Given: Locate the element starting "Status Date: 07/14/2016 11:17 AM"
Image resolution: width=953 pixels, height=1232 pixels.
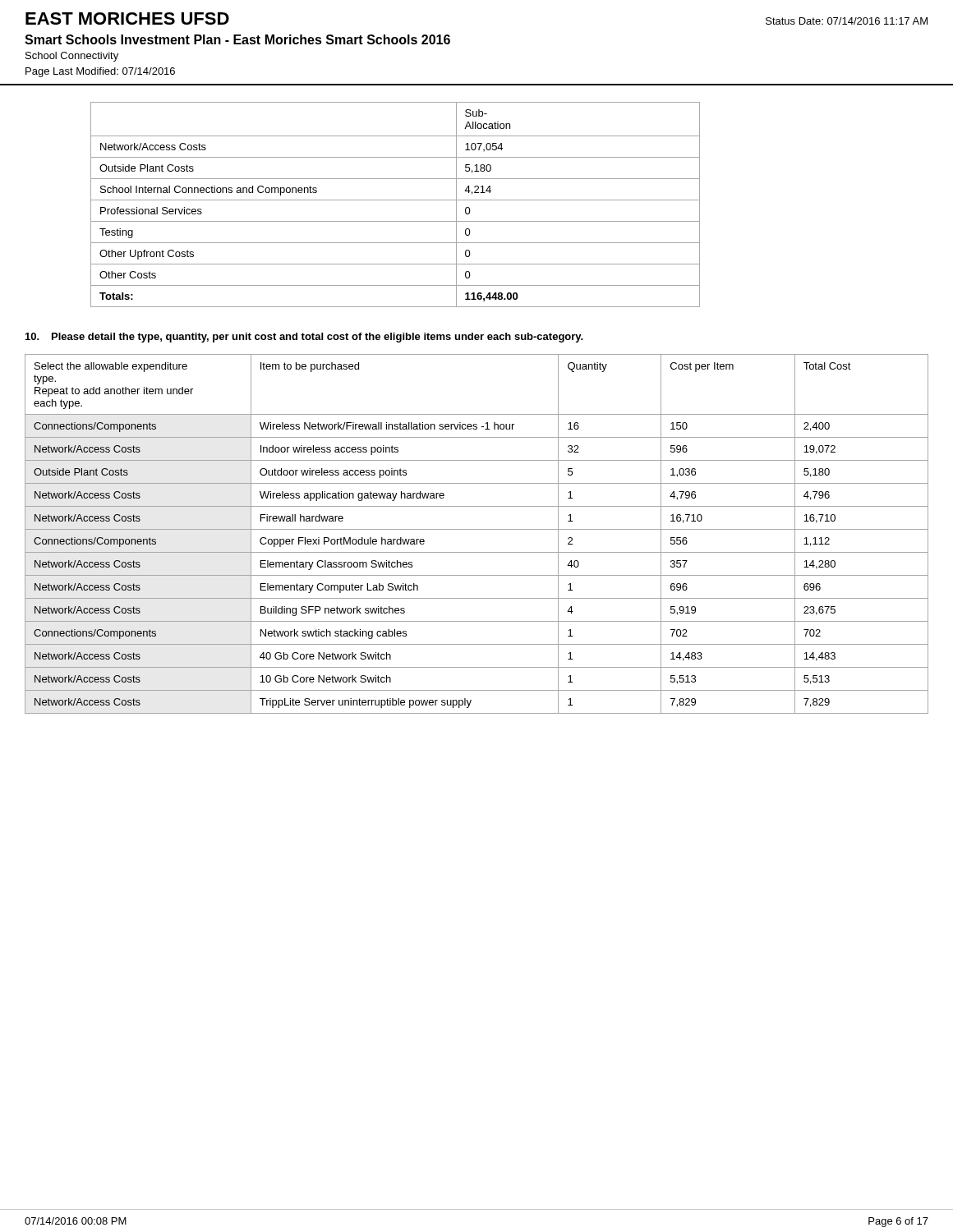Looking at the screenshot, I should pyautogui.click(x=847, y=21).
